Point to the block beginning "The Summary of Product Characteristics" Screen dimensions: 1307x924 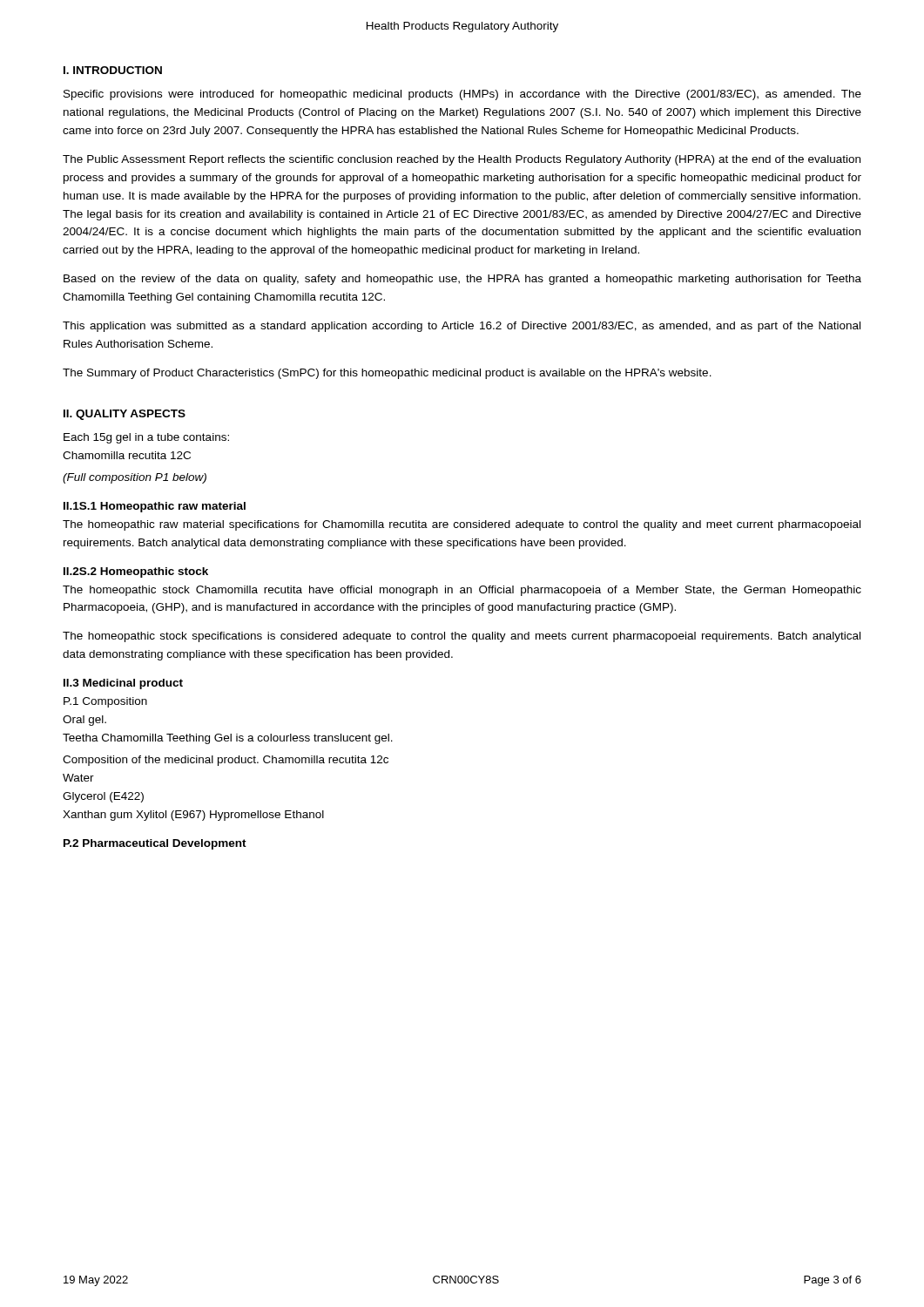pyautogui.click(x=387, y=372)
